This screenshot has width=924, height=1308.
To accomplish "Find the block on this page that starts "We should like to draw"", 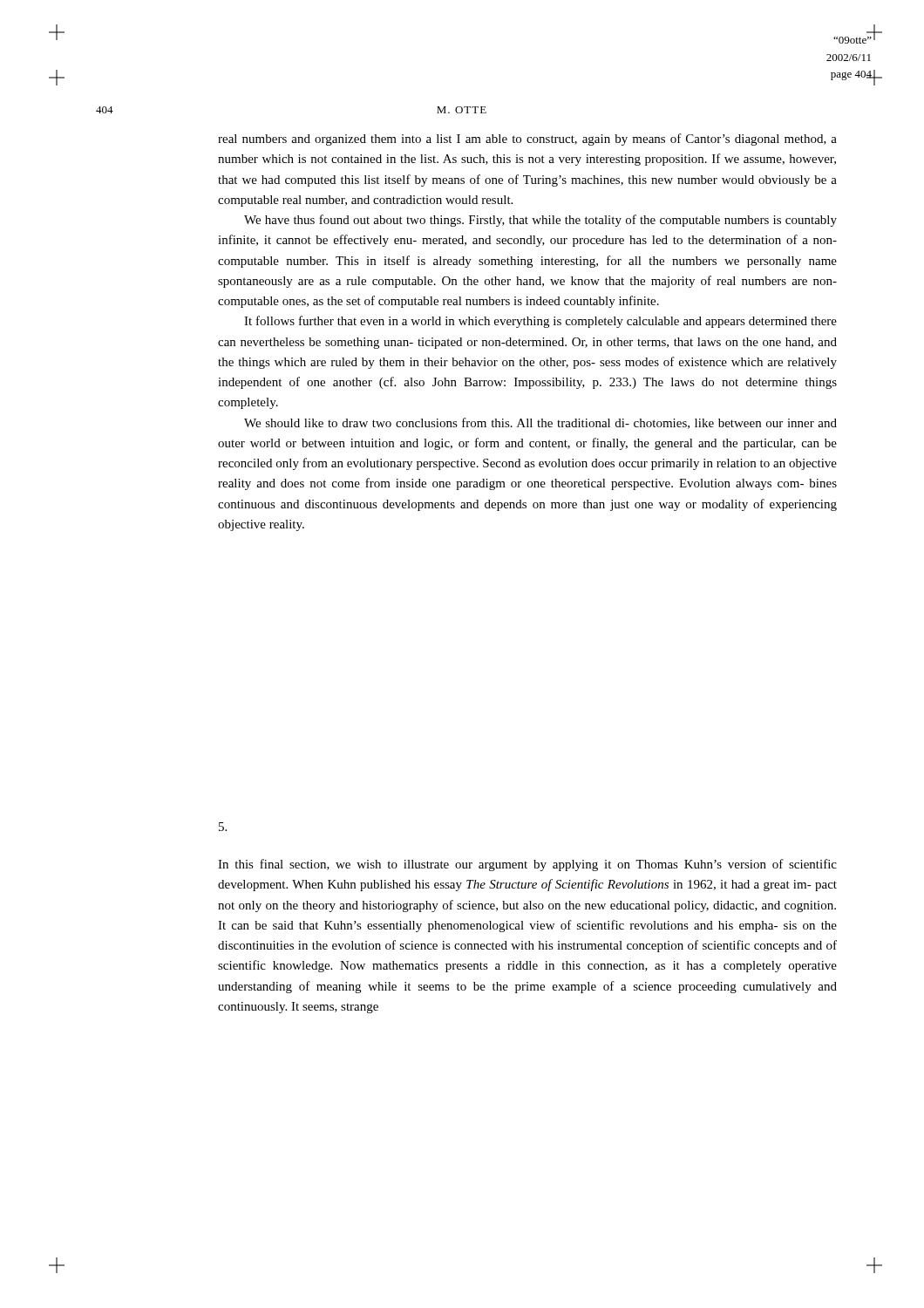I will coord(527,474).
